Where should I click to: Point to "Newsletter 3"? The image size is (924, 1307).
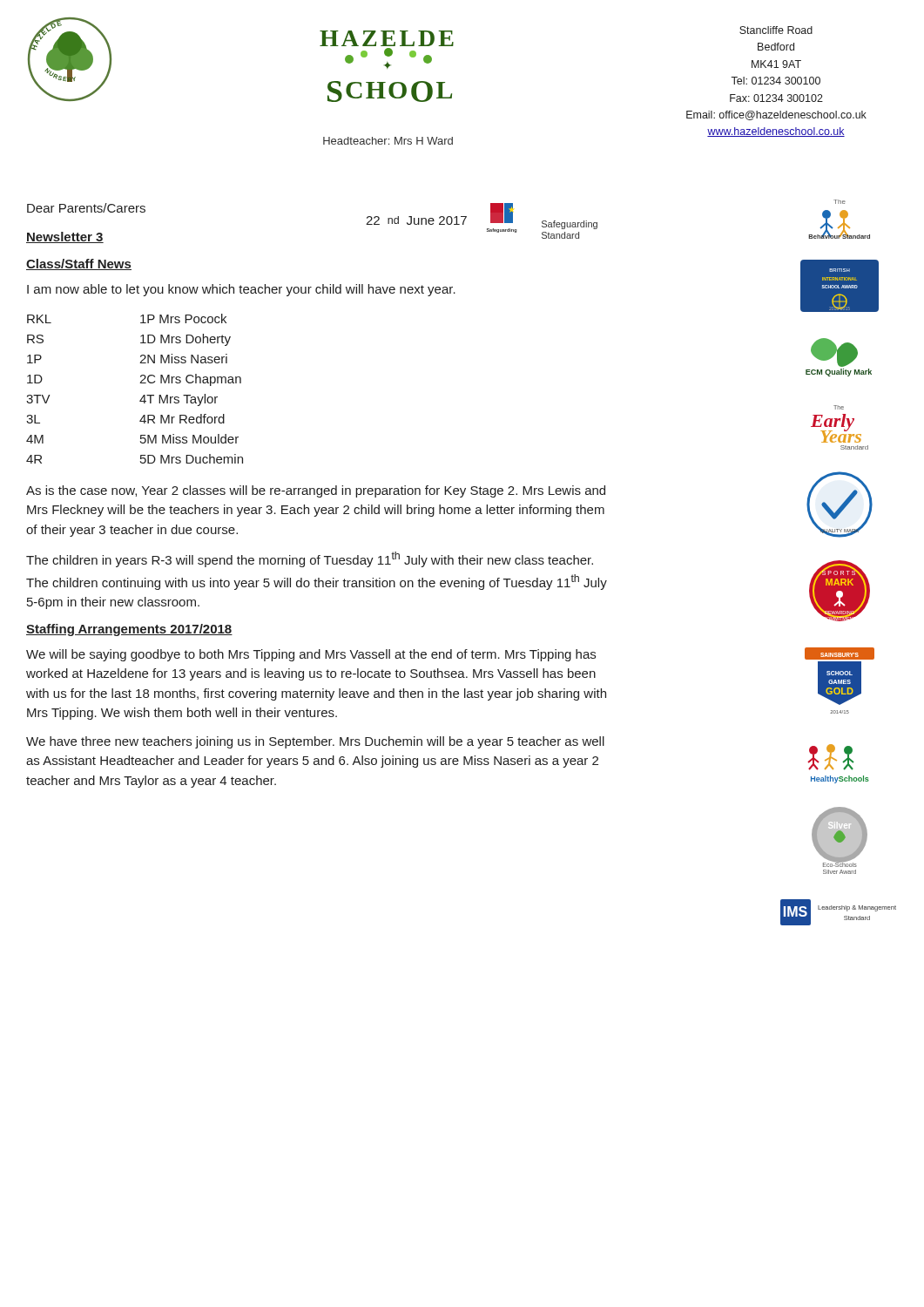[x=65, y=237]
